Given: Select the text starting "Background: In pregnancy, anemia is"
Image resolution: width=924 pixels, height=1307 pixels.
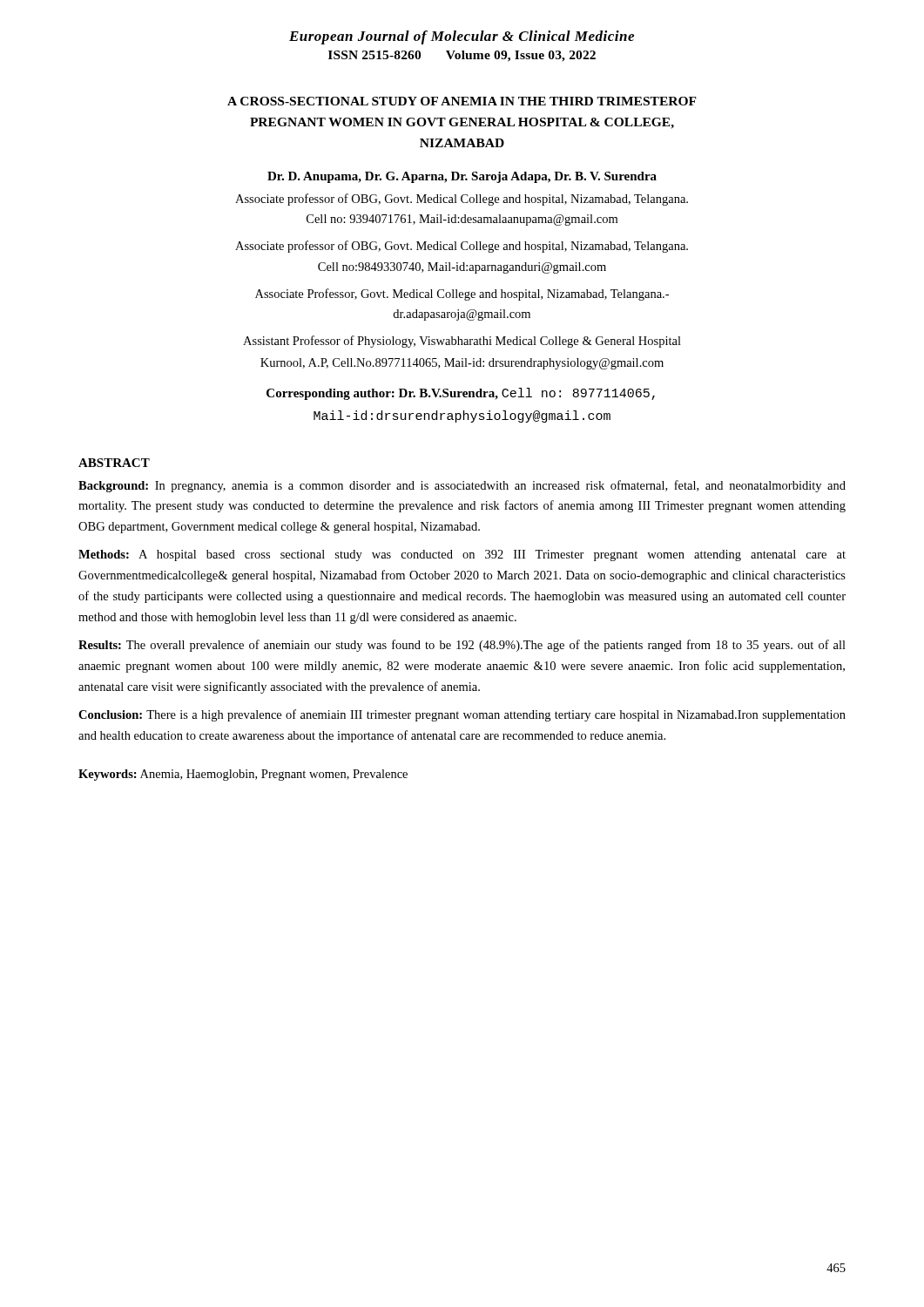Looking at the screenshot, I should 462,506.
